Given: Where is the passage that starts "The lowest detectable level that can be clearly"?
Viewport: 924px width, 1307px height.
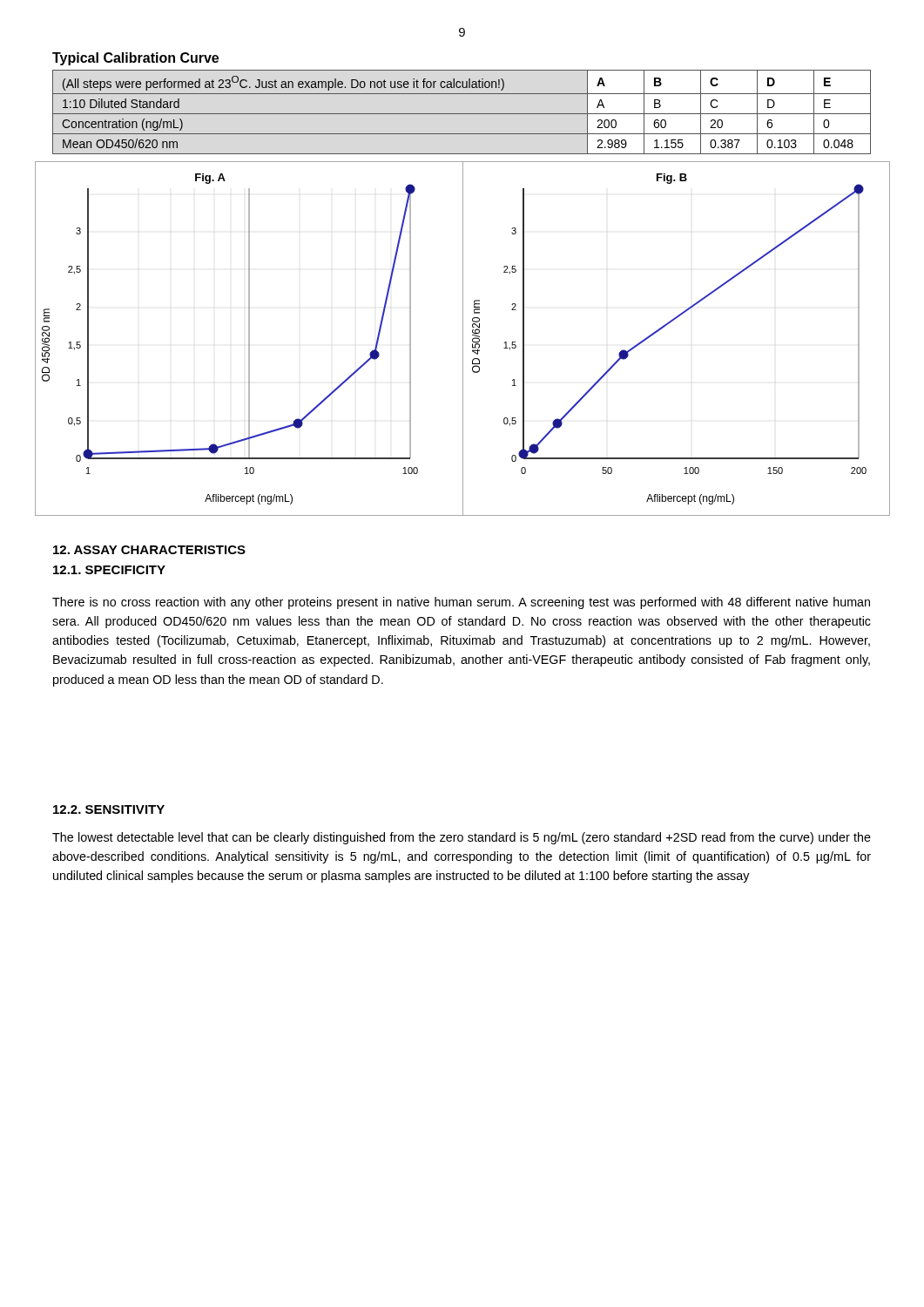Looking at the screenshot, I should pyautogui.click(x=462, y=857).
